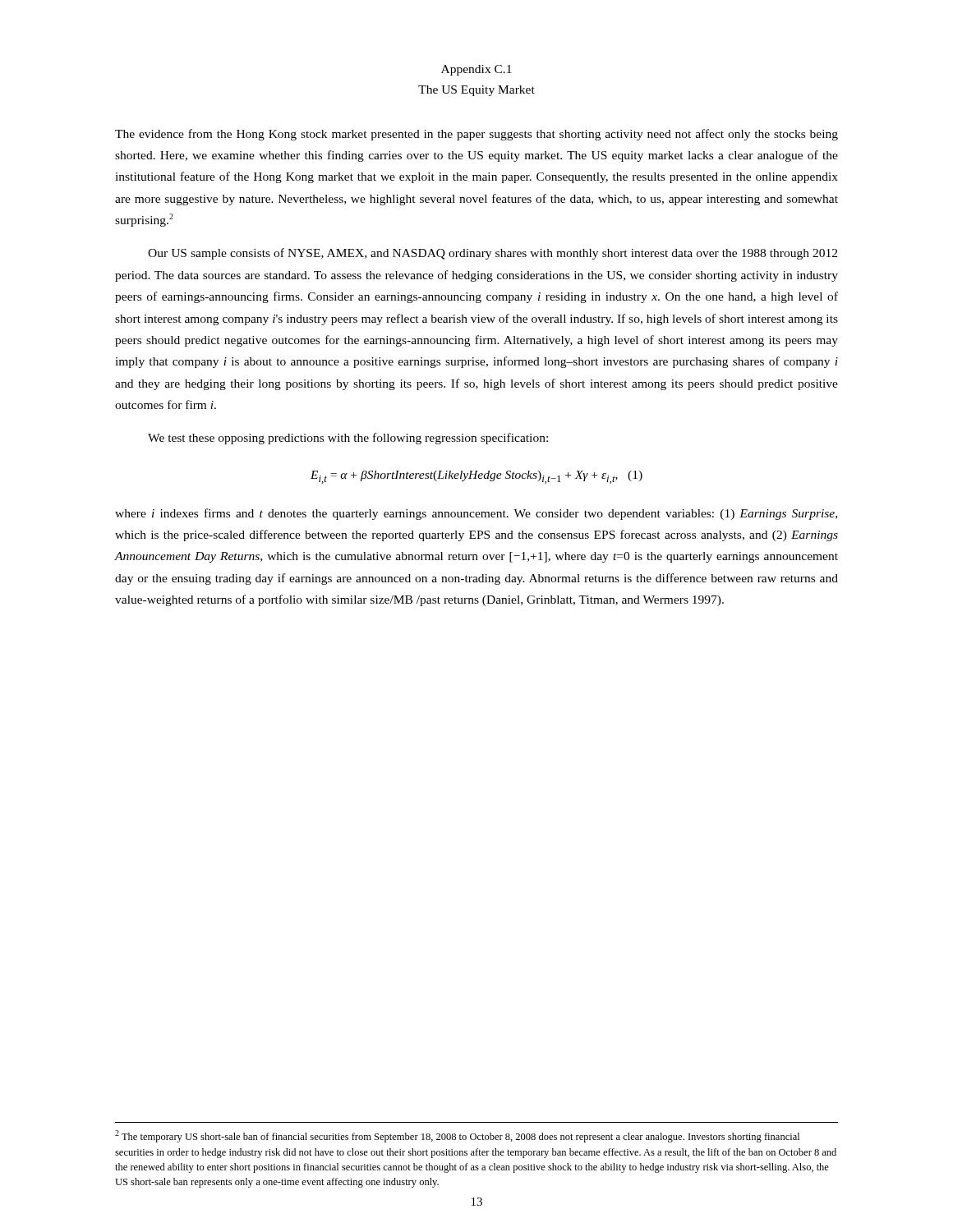
Task: Point to the block beginning "Our US sample"
Action: [476, 329]
